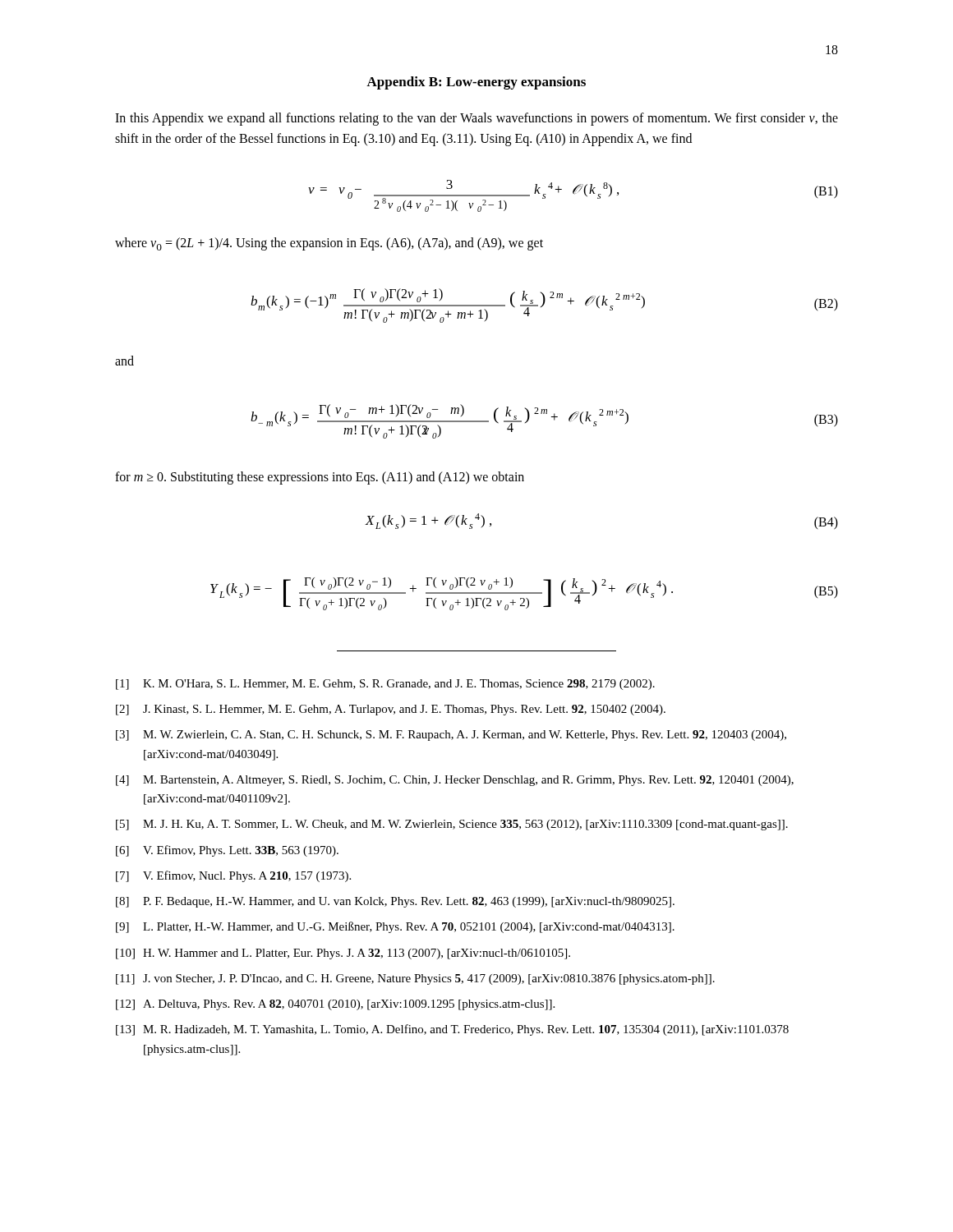The height and width of the screenshot is (1232, 953).
Task: Locate the list item that reads "[3] M. W. Zwierlein,"
Action: click(x=476, y=745)
